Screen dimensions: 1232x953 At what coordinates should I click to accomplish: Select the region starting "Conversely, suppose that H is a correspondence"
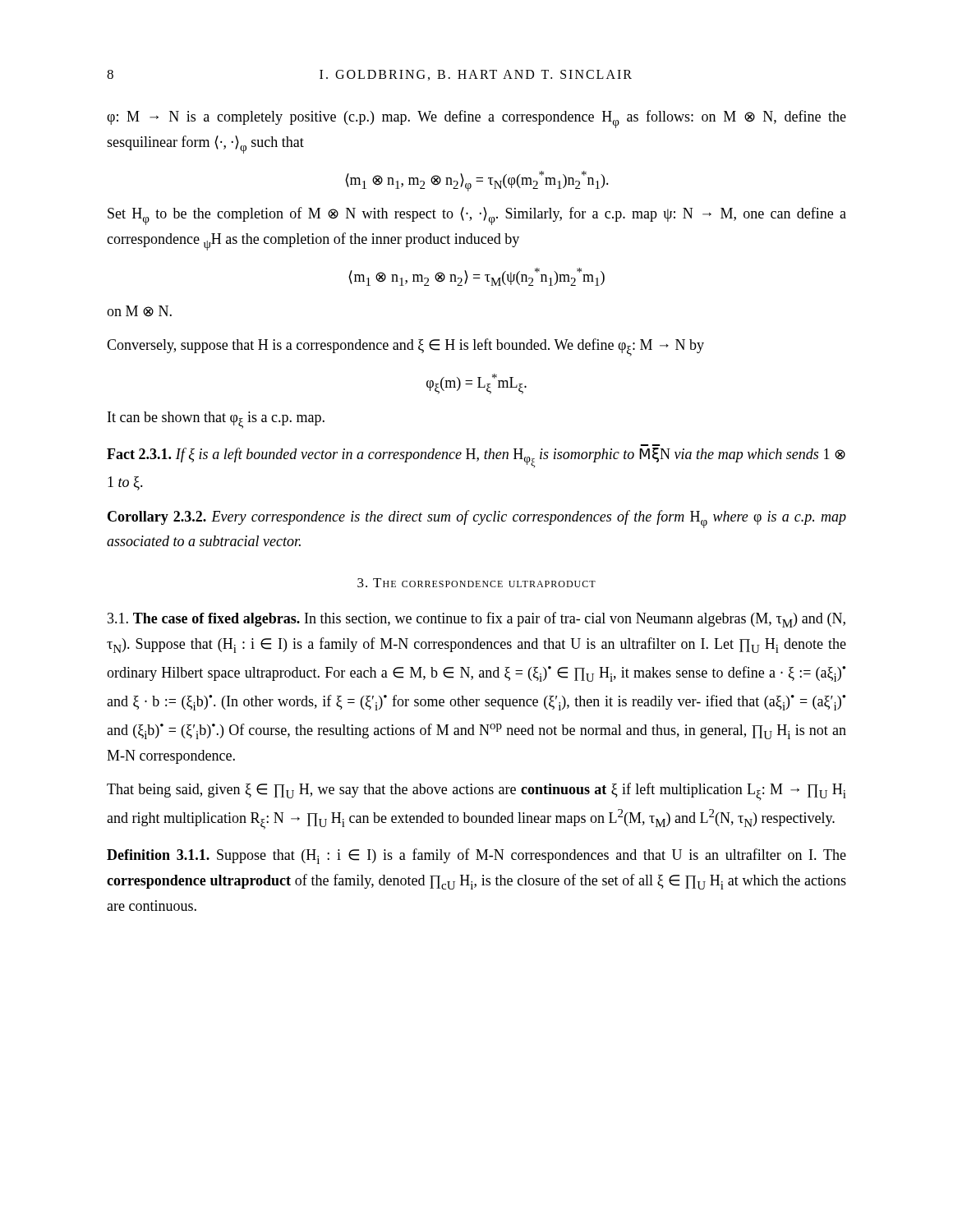click(476, 347)
